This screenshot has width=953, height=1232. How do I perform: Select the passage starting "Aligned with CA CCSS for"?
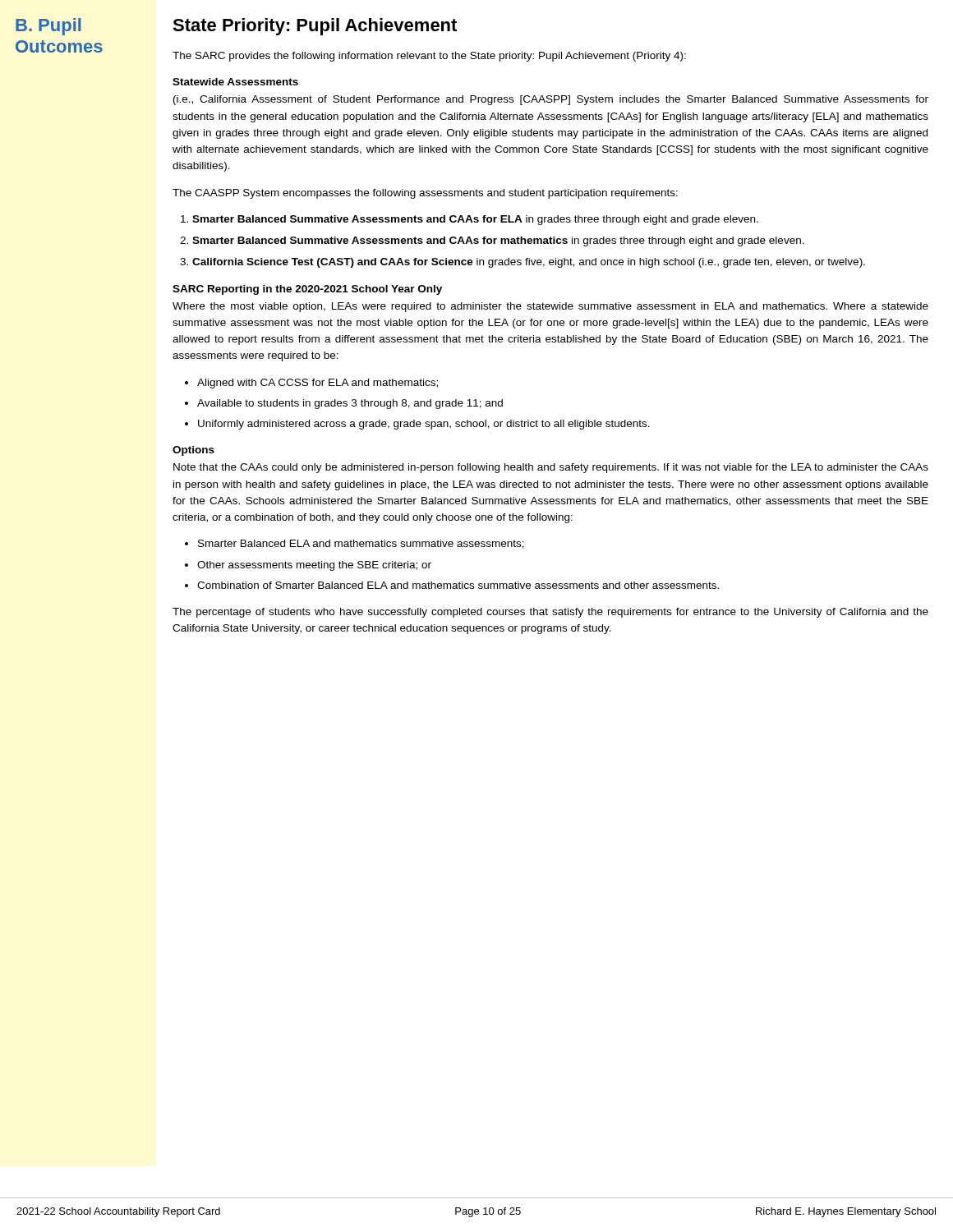pos(318,384)
